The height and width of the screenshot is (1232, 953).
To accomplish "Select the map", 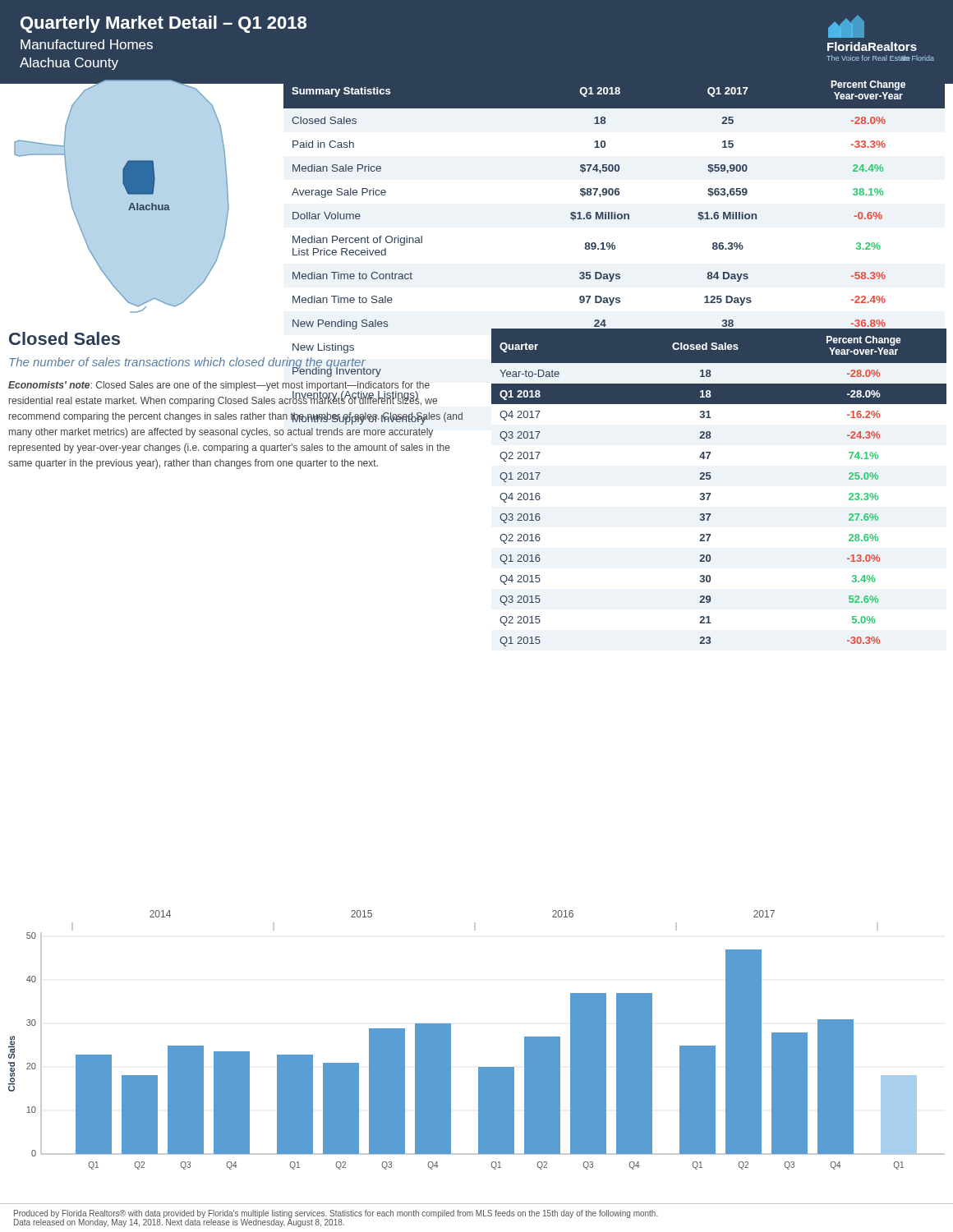I will point(142,193).
